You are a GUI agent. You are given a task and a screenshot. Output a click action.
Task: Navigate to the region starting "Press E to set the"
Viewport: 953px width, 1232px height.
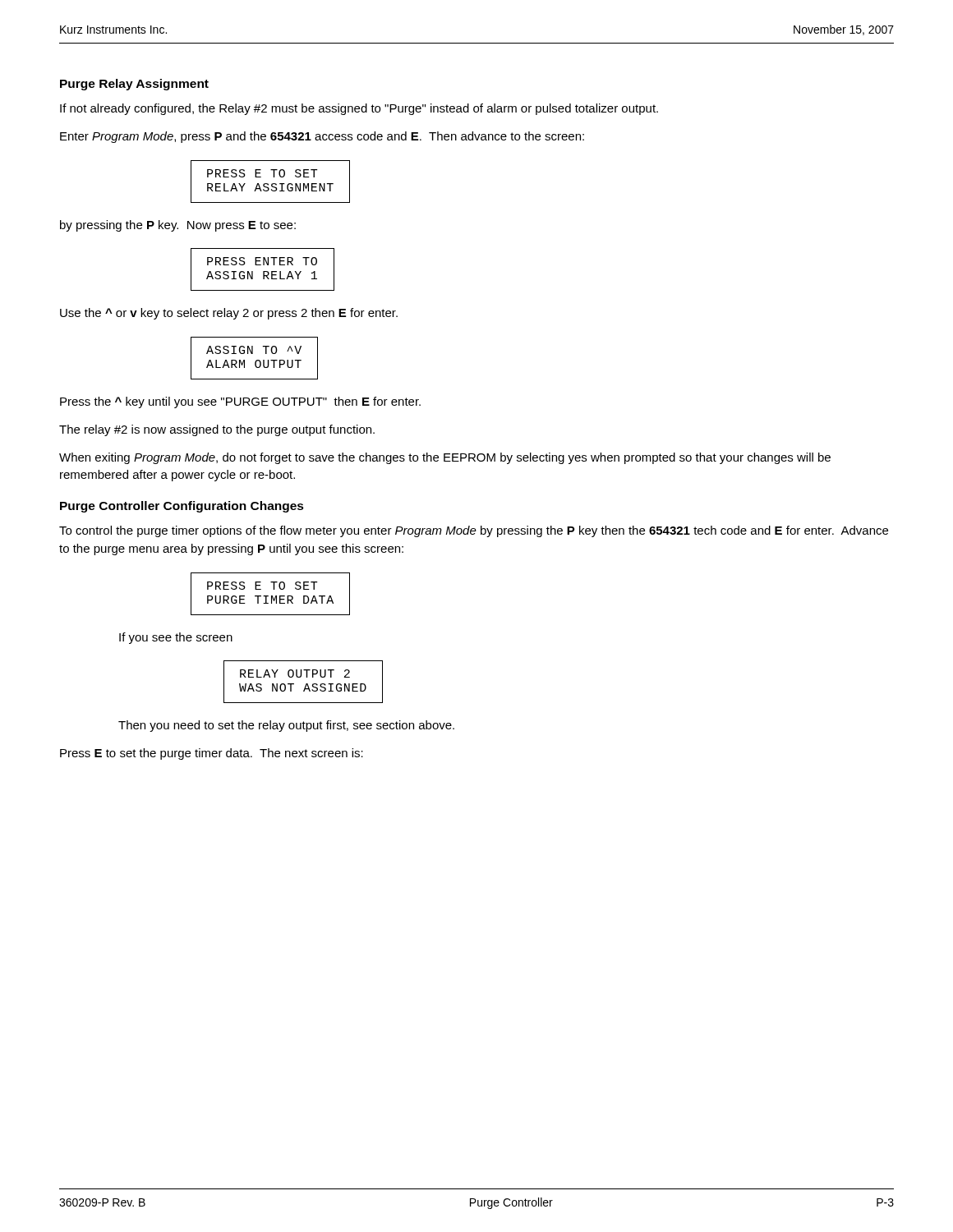click(211, 753)
